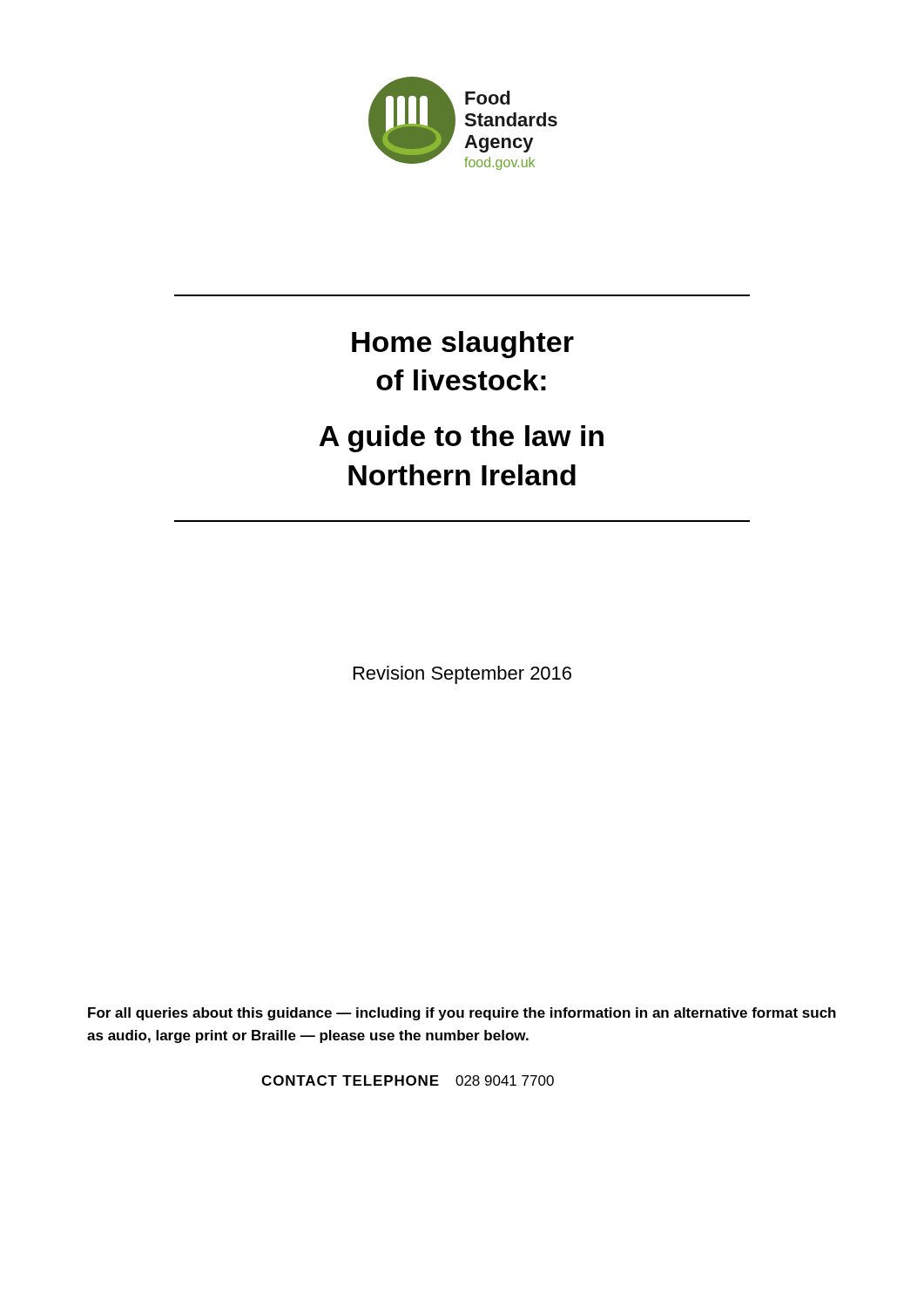Image resolution: width=924 pixels, height=1307 pixels.
Task: Click on the text block that reads "For all queries about this guidance"
Action: pyautogui.click(x=462, y=1024)
